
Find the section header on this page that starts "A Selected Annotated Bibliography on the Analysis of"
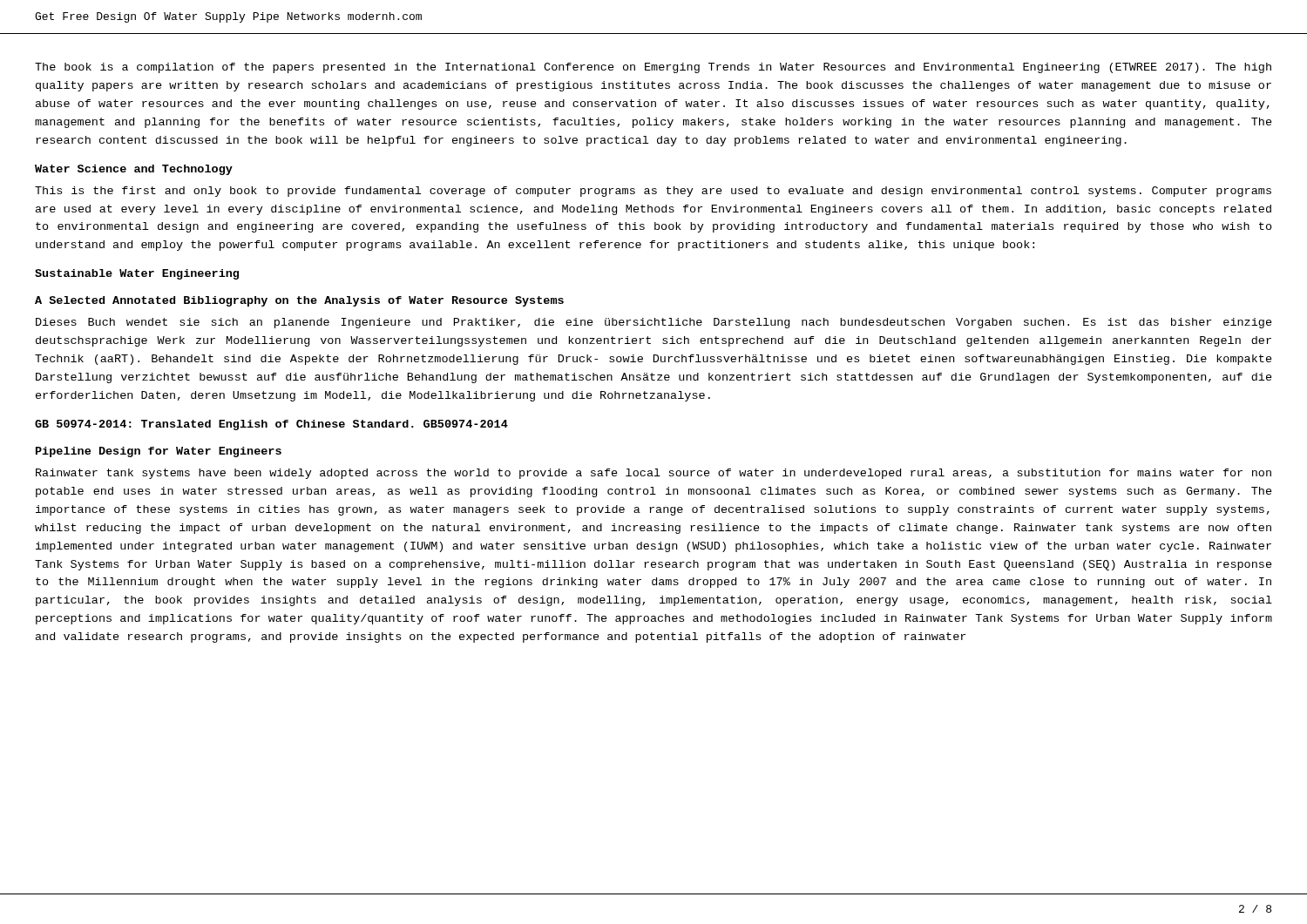click(x=300, y=301)
